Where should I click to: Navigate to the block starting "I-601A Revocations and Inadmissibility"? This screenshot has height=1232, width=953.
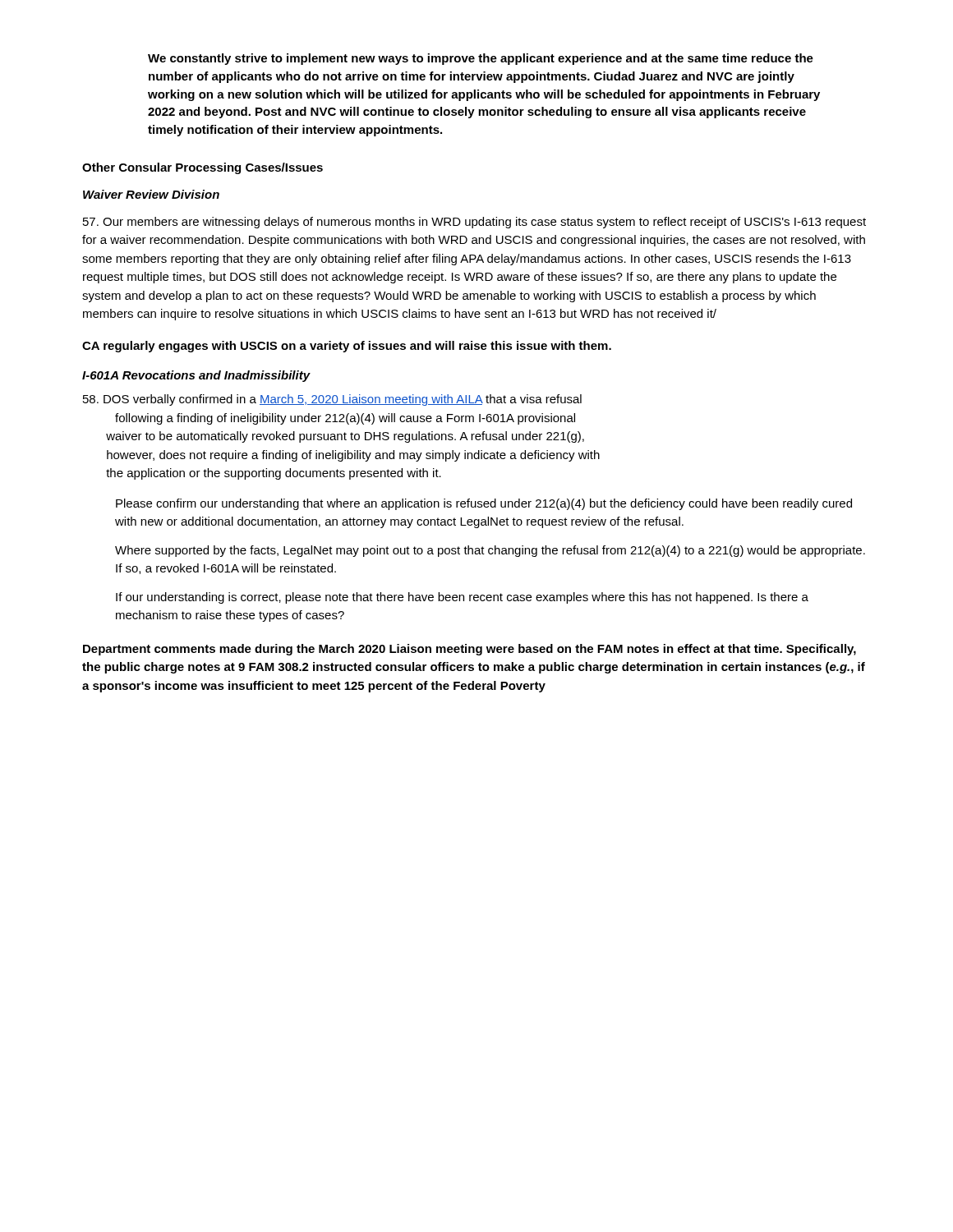coord(196,375)
